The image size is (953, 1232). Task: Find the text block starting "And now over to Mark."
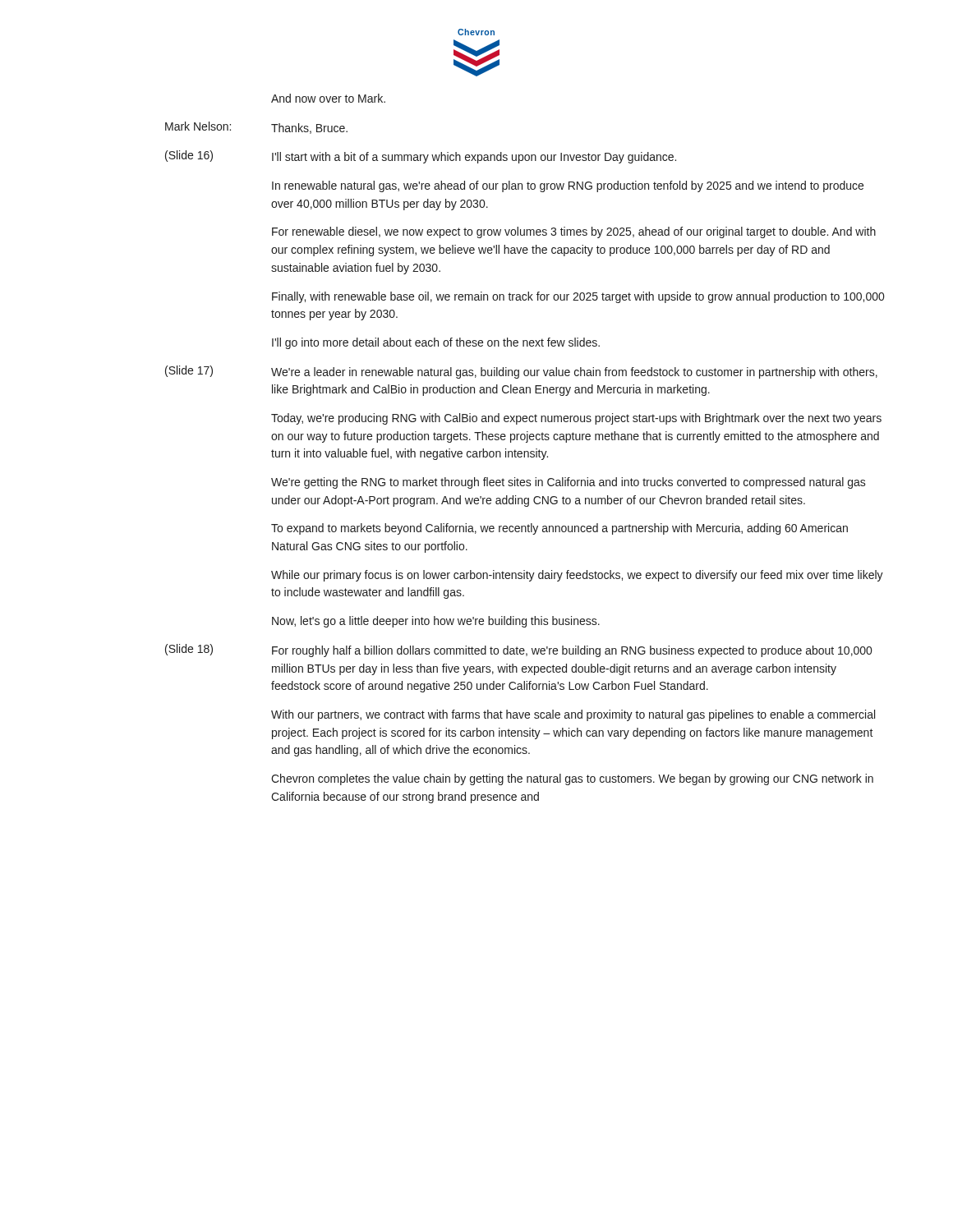tap(328, 98)
